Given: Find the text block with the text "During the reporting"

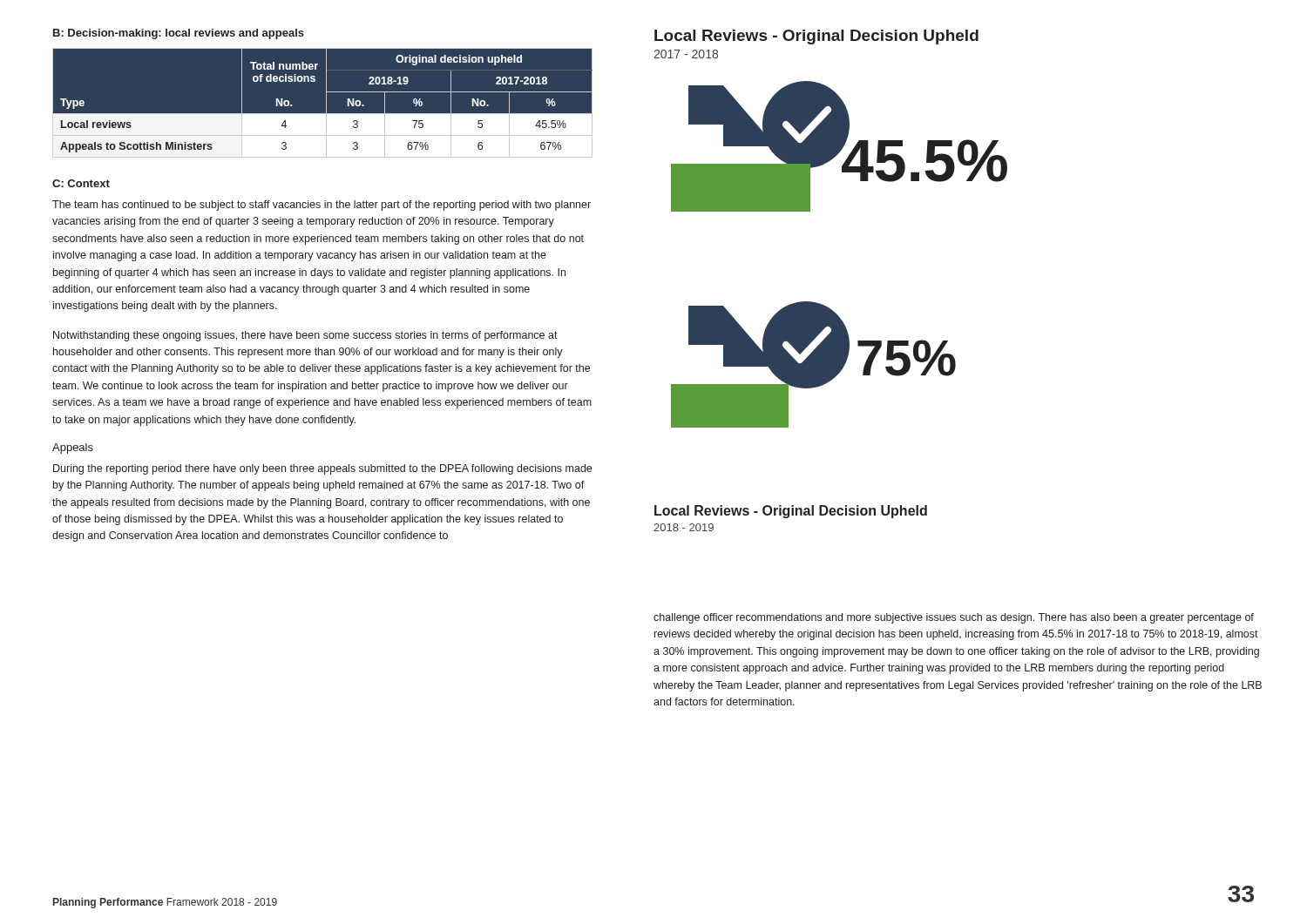Looking at the screenshot, I should tap(322, 502).
